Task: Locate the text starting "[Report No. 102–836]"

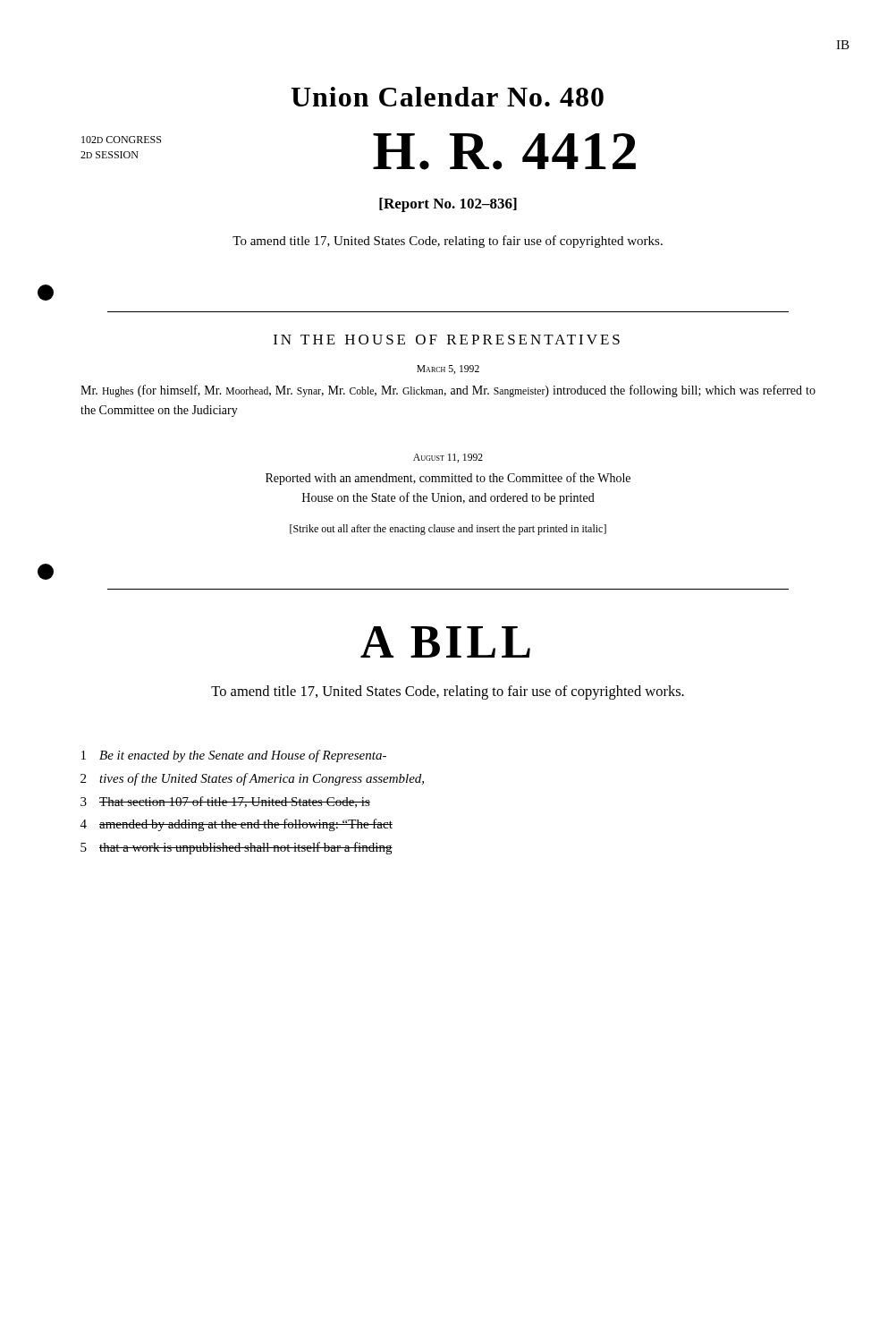Action: click(448, 204)
